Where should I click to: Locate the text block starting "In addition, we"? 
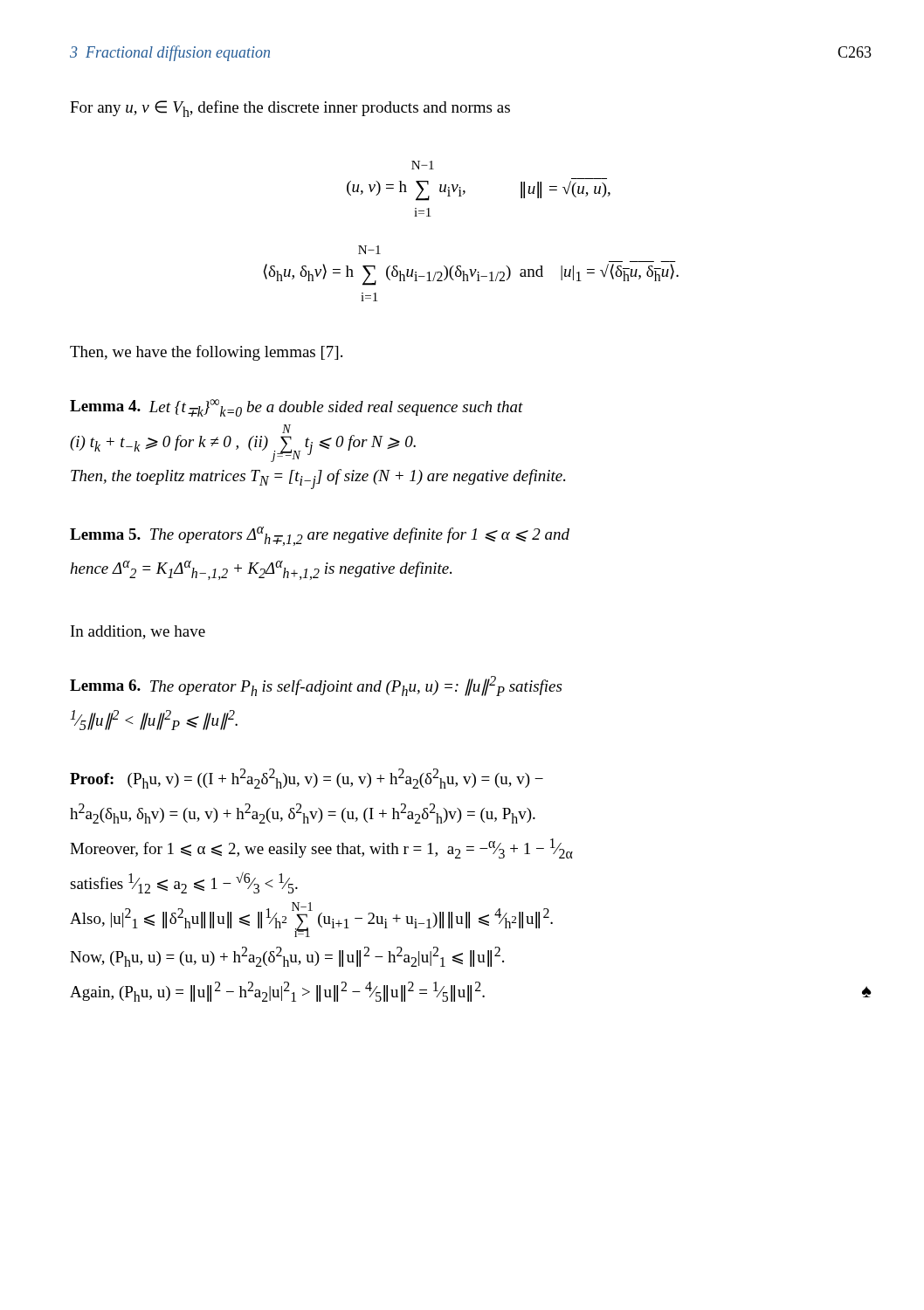(138, 631)
